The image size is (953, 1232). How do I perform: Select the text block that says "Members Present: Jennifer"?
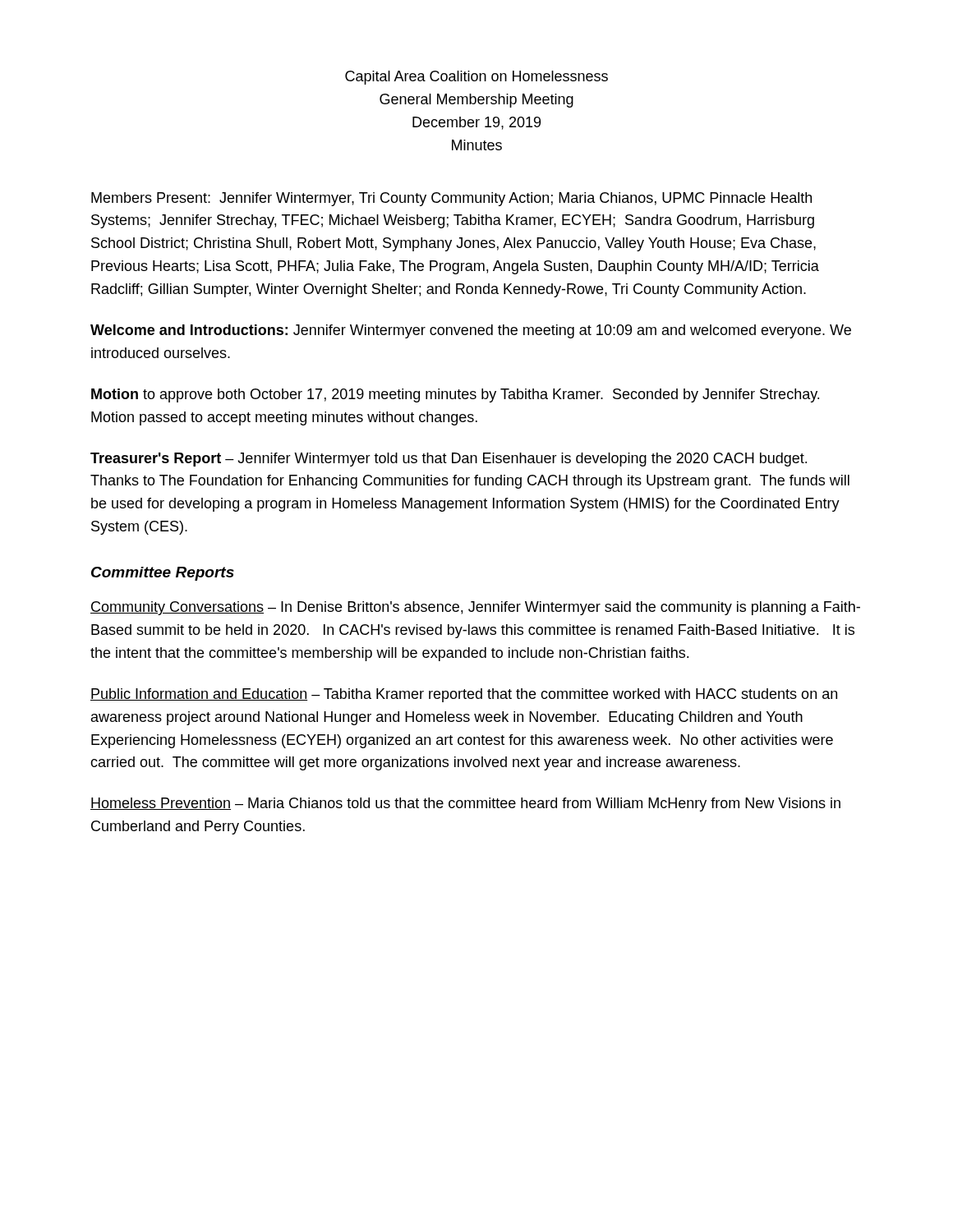point(455,243)
